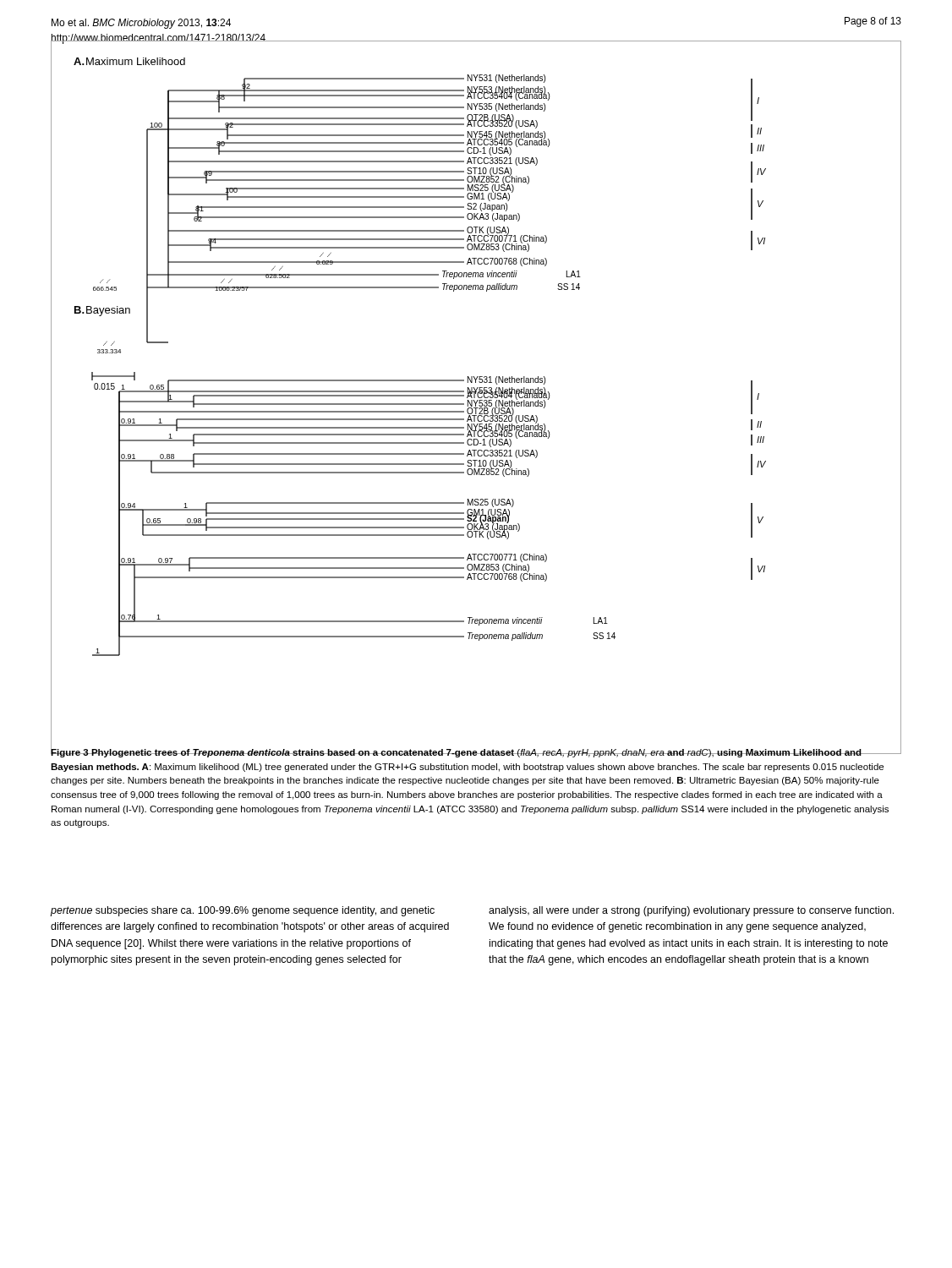This screenshot has width=952, height=1268.
Task: Select the text block that says "pertenue subspecies share ca. 100-99.6%"
Action: pos(250,935)
